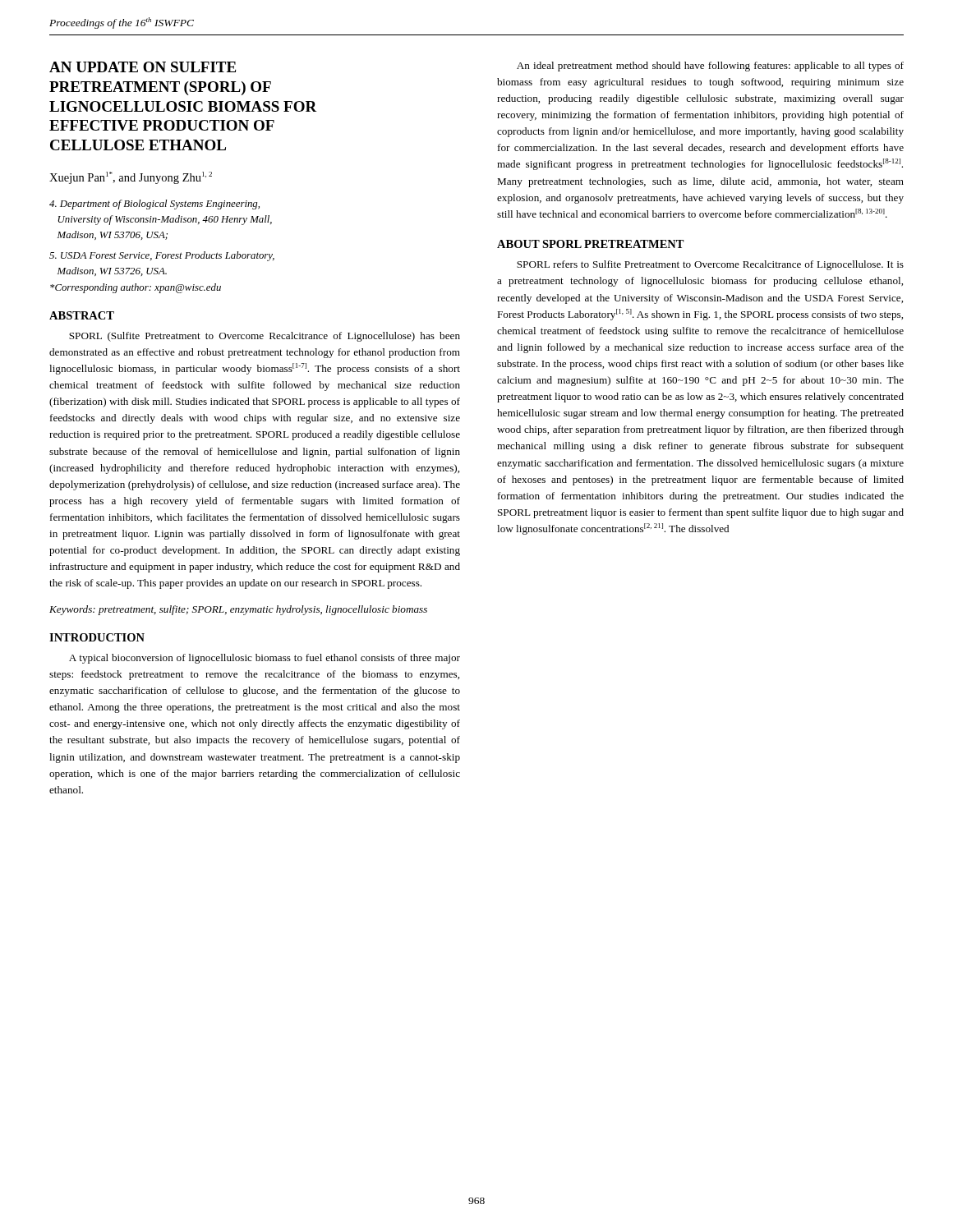Click on the element starting "A typical bioconversion of lignocellulosic biomass to"
The image size is (953, 1232).
pos(255,724)
